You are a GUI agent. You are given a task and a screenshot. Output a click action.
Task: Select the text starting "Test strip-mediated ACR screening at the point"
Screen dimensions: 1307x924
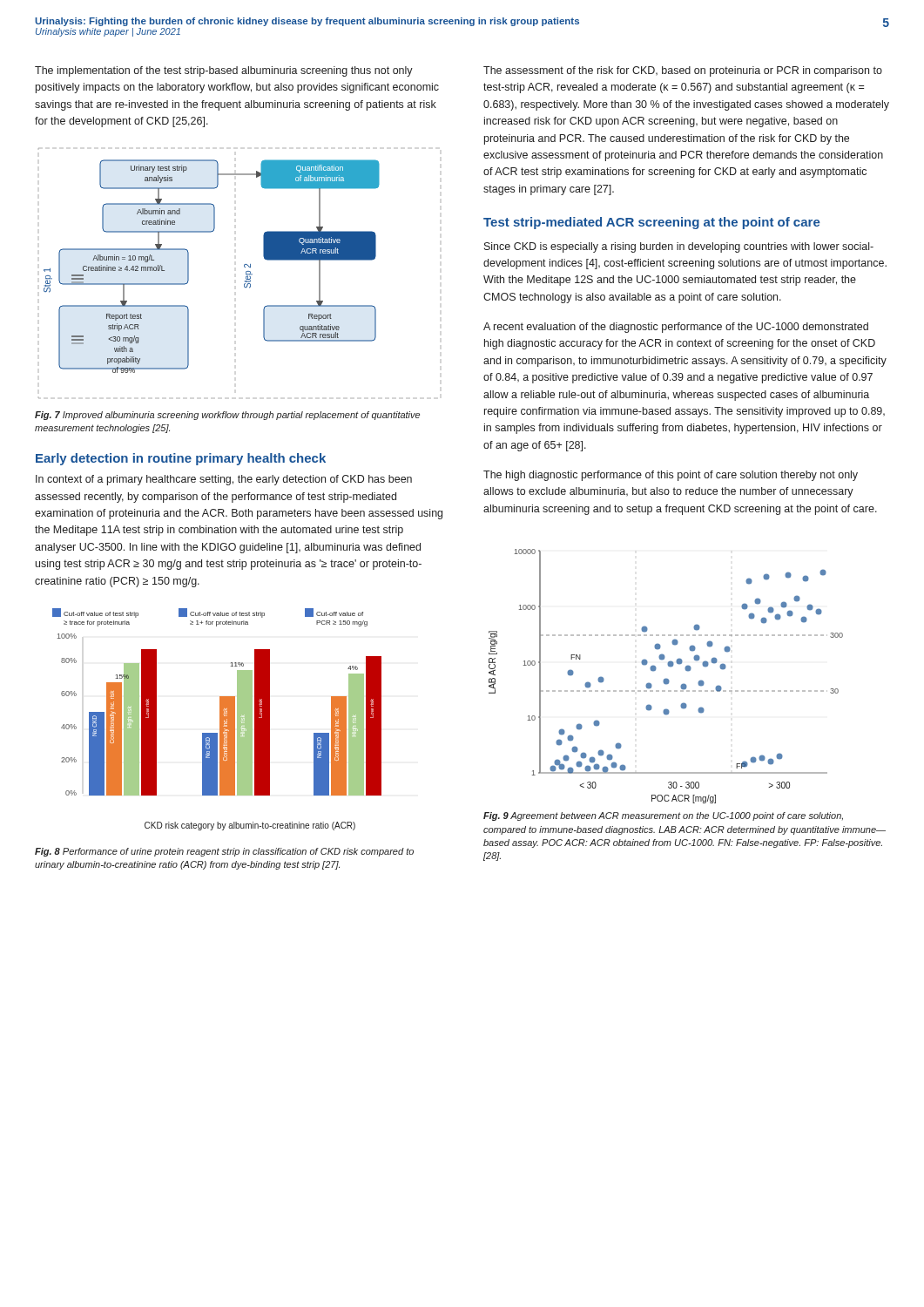click(x=652, y=222)
